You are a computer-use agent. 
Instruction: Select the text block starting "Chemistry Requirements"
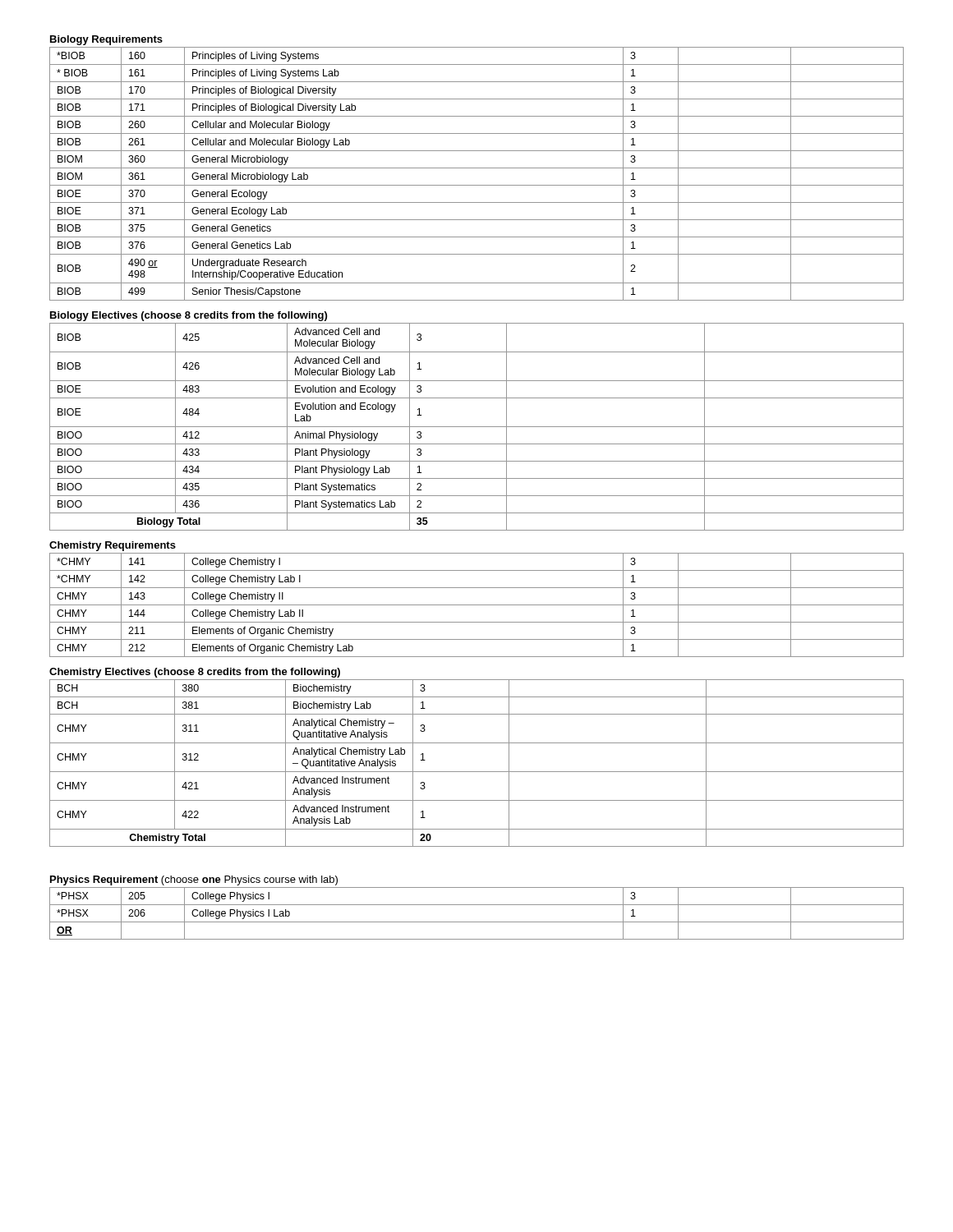[113, 545]
